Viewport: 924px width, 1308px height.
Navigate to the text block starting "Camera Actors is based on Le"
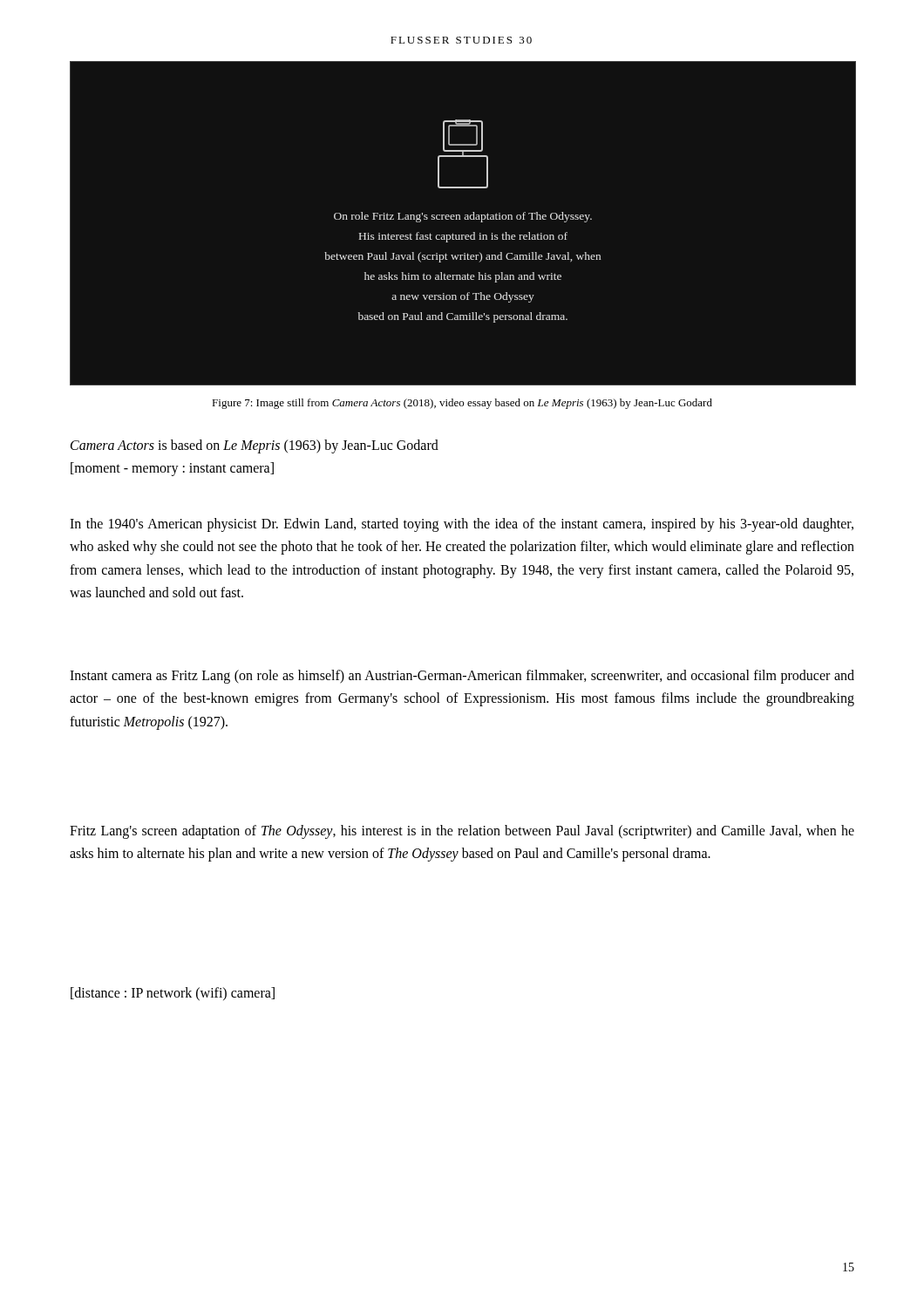click(254, 445)
